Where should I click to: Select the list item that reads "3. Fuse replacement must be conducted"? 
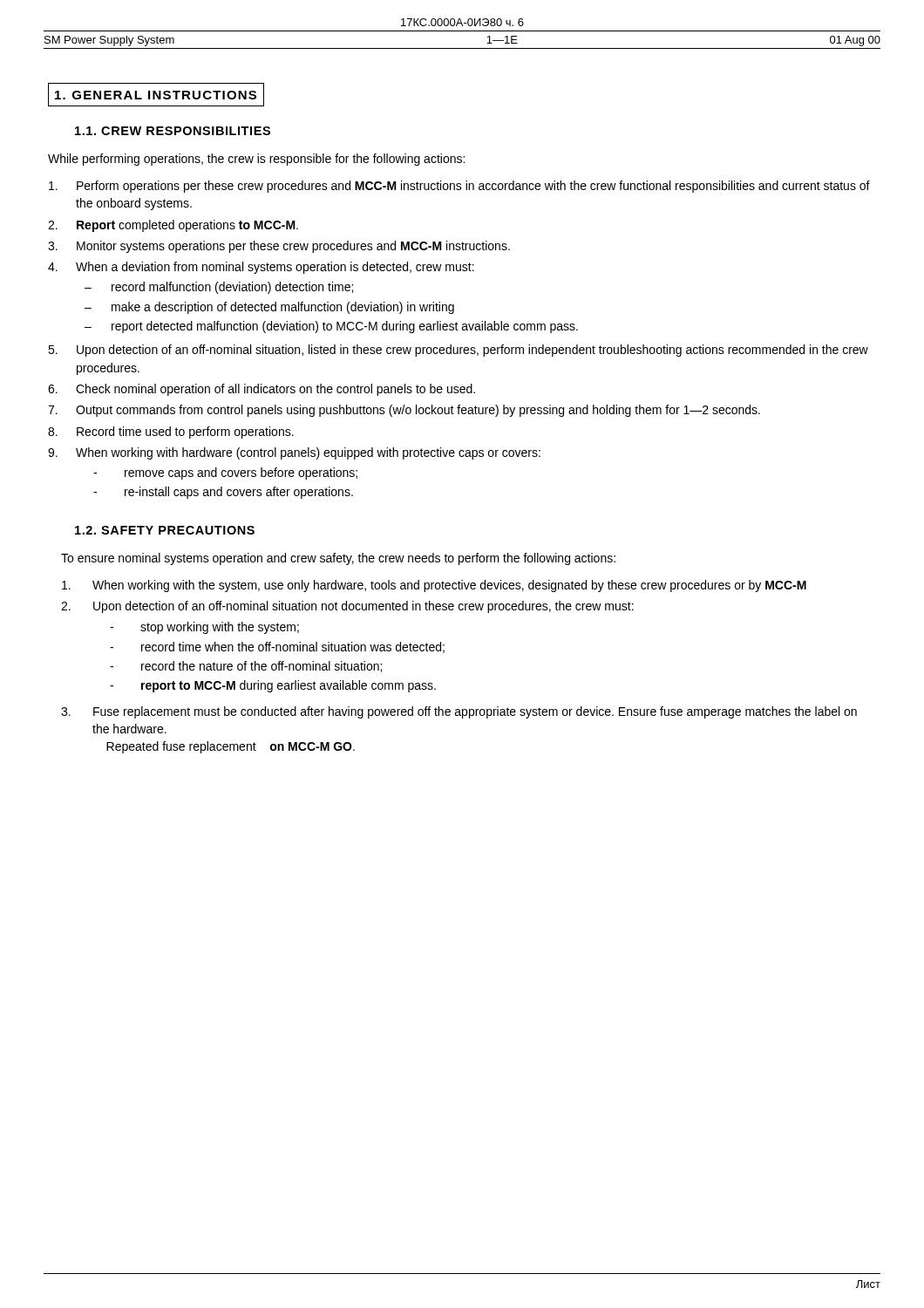pyautogui.click(x=469, y=729)
